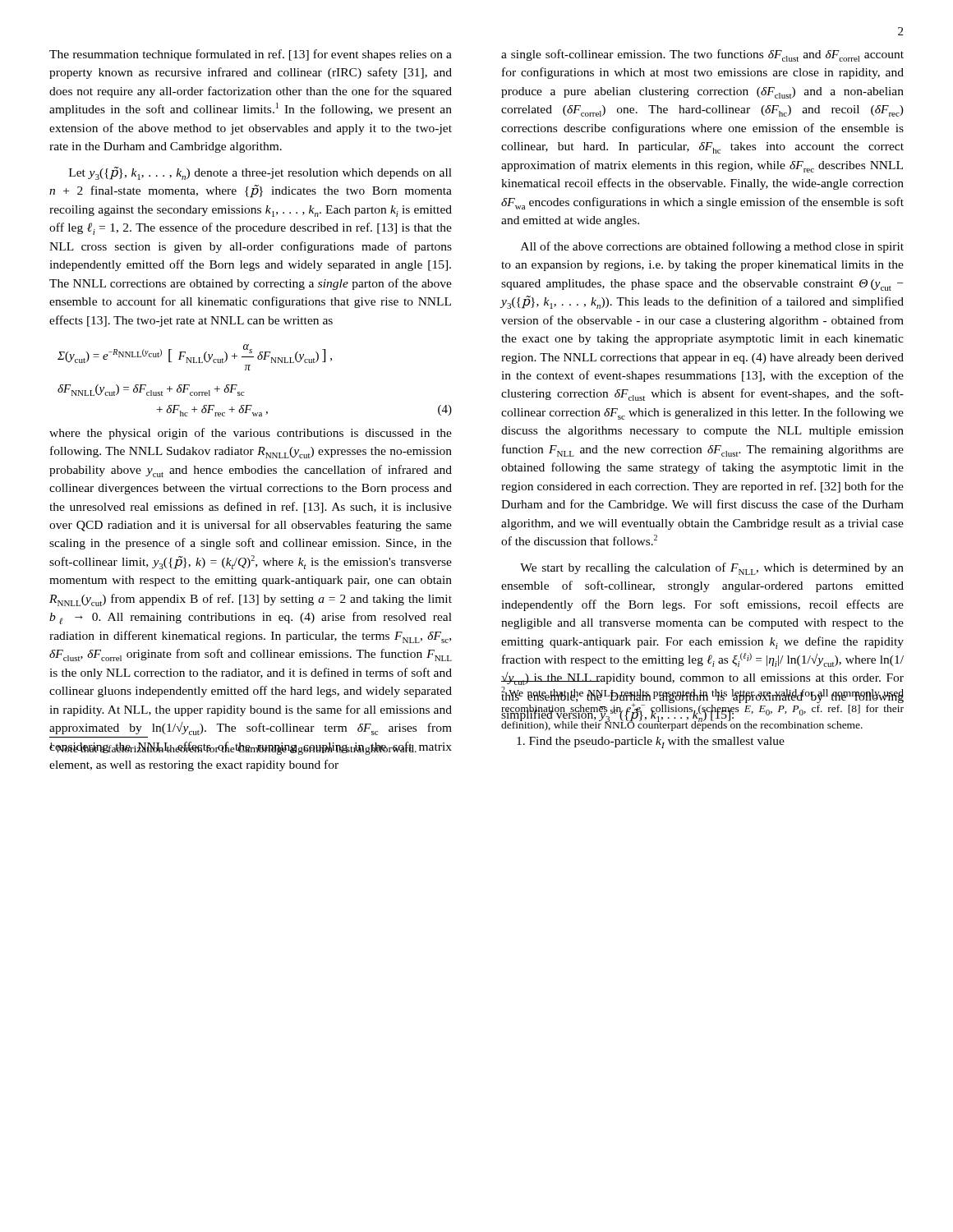Locate the text block starting "where the physical origin of the various"
The image size is (953, 1232).
[x=251, y=599]
